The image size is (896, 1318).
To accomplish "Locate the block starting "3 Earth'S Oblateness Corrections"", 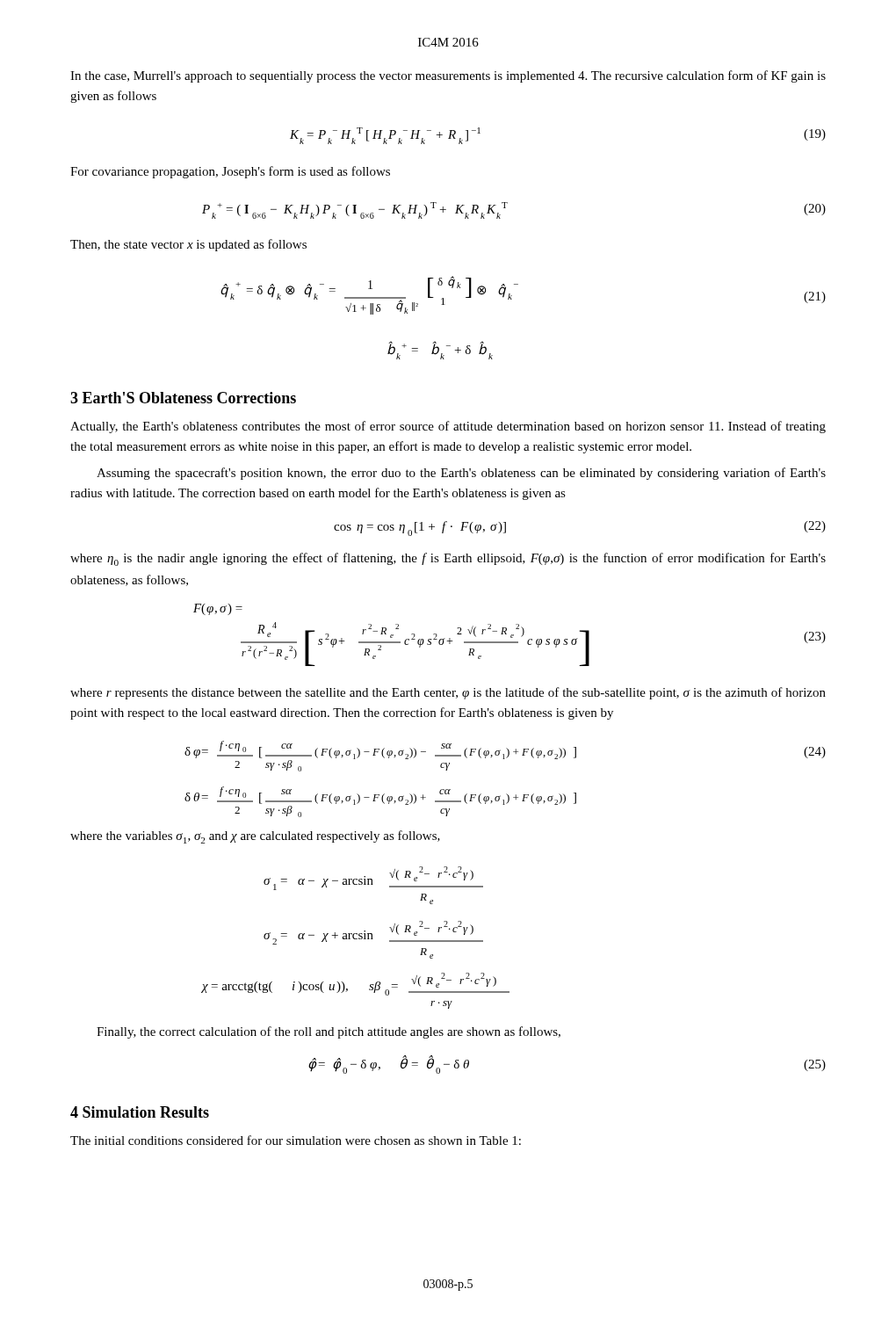I will coord(183,398).
